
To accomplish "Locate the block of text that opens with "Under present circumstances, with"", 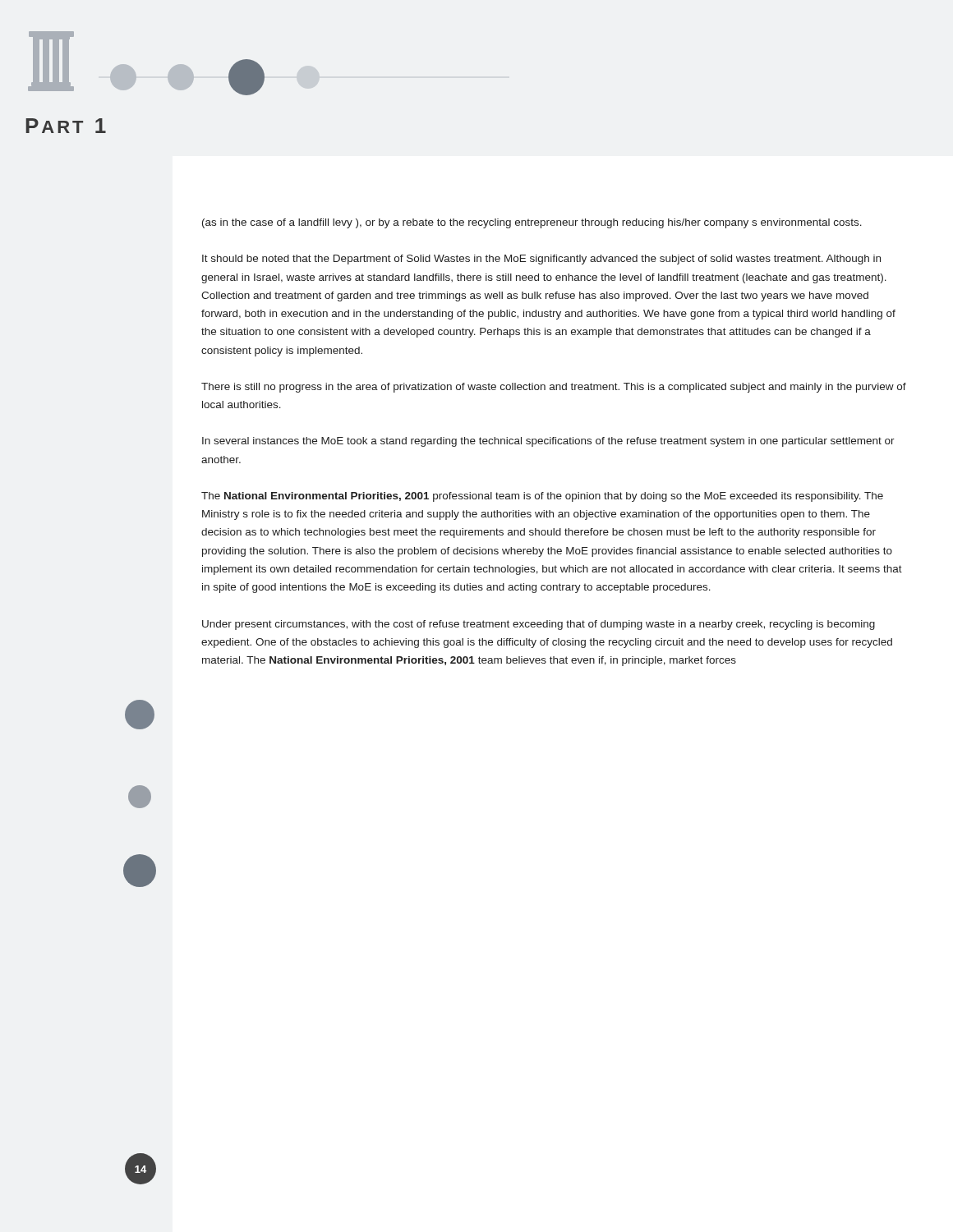I will coord(555,642).
